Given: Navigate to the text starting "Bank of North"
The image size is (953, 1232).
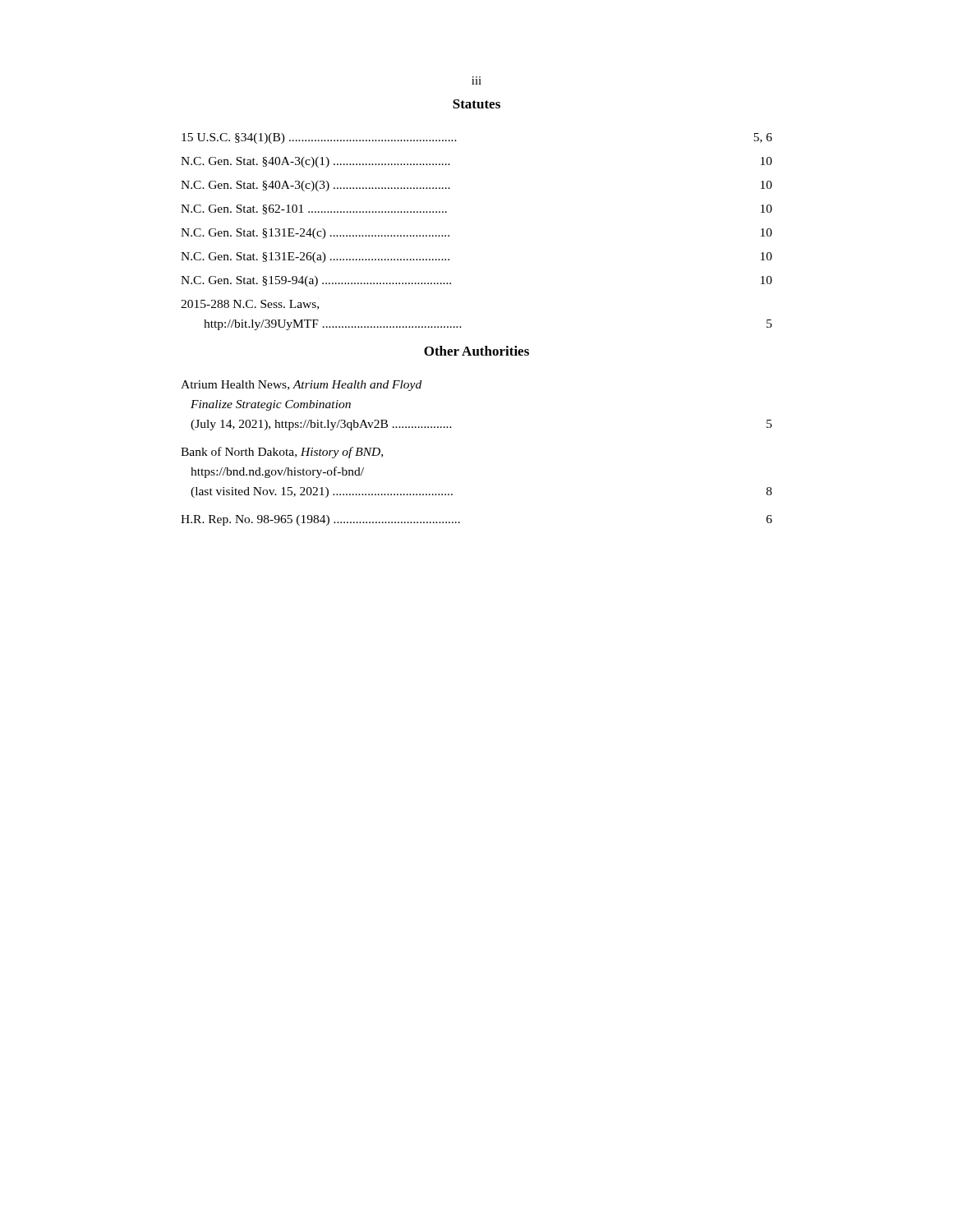Looking at the screenshot, I should click(x=282, y=453).
